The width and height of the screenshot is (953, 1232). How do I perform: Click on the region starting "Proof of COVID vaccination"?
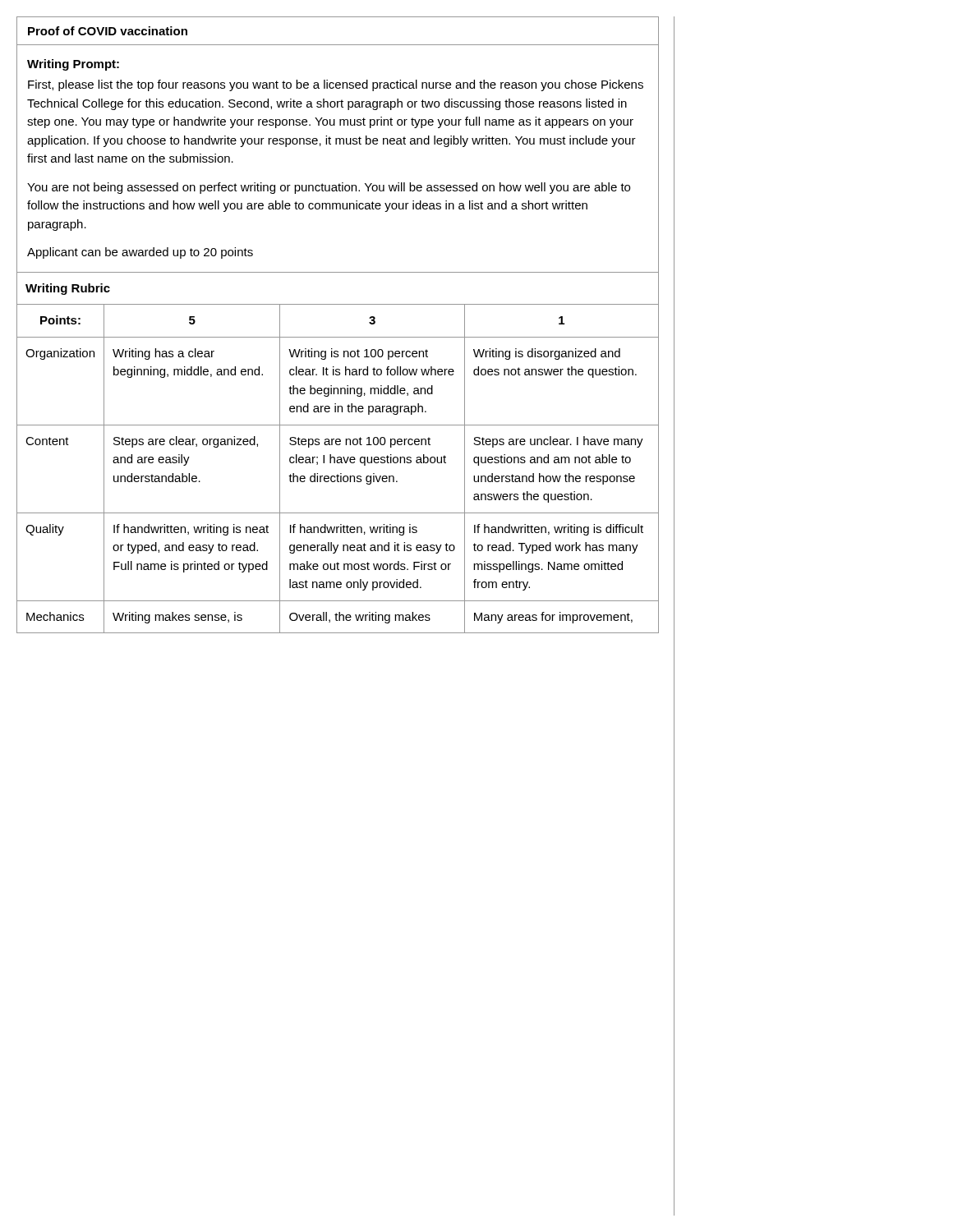(x=108, y=31)
